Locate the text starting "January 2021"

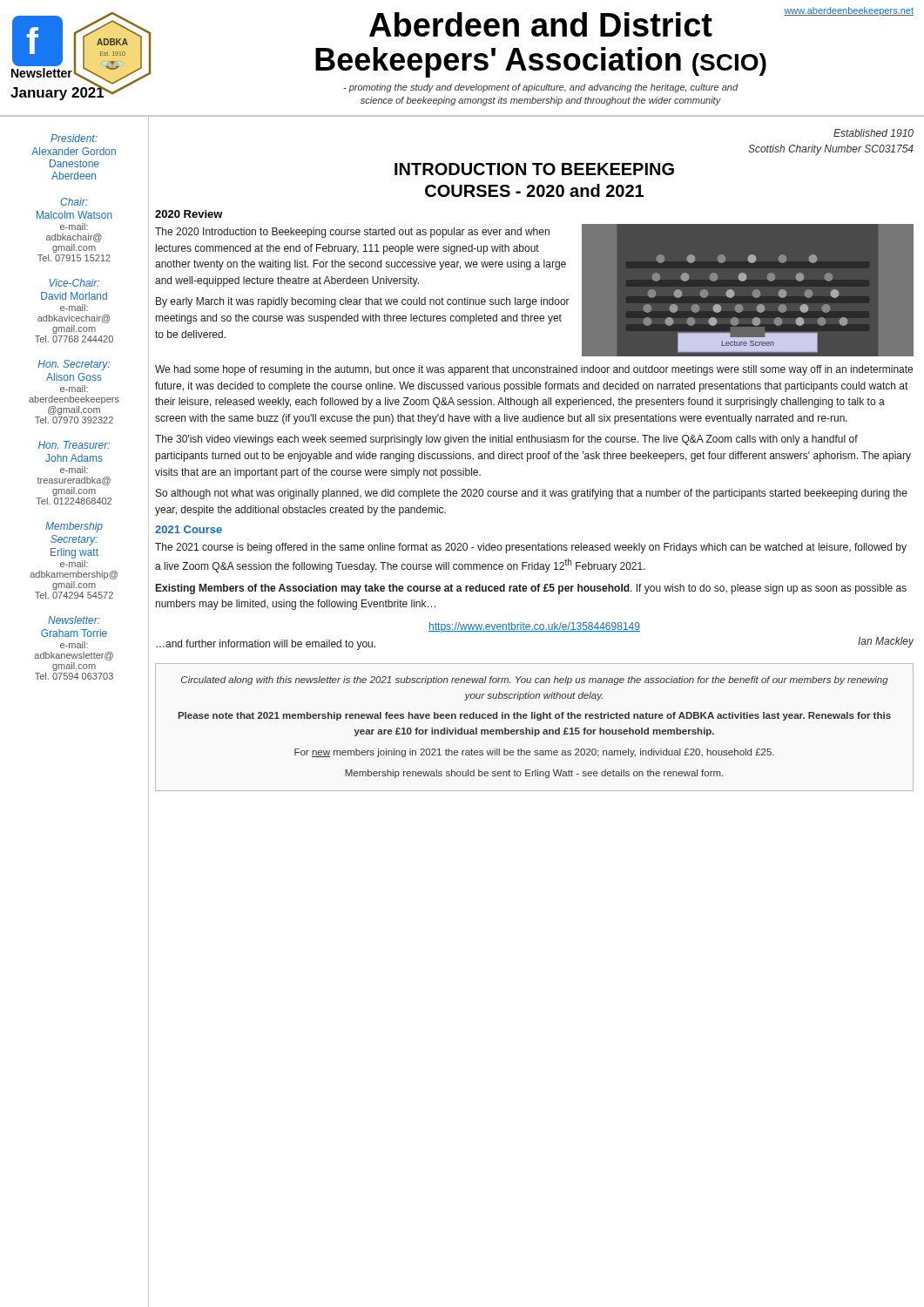click(x=57, y=93)
